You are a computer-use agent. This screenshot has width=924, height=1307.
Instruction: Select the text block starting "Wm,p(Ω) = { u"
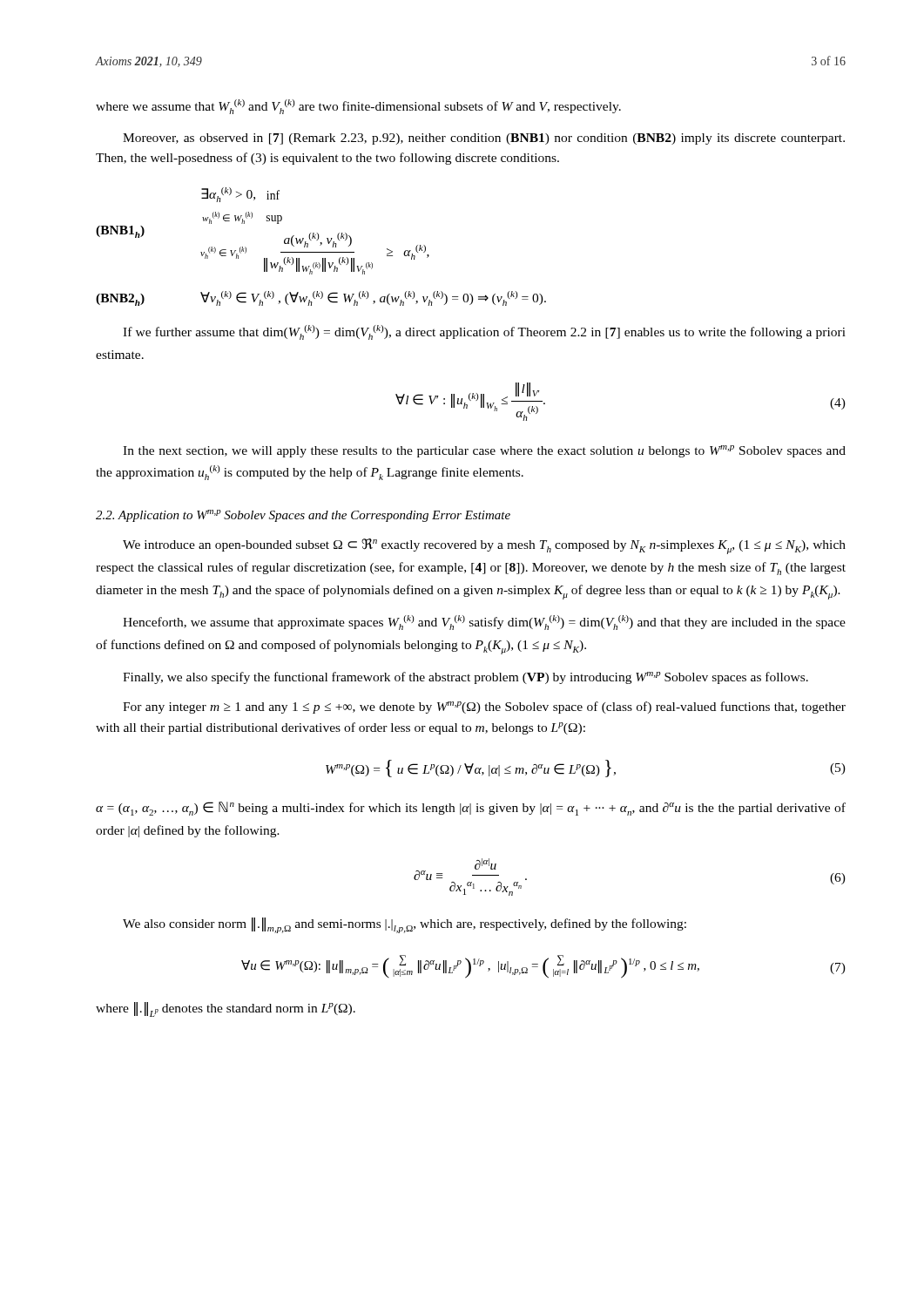coord(585,767)
